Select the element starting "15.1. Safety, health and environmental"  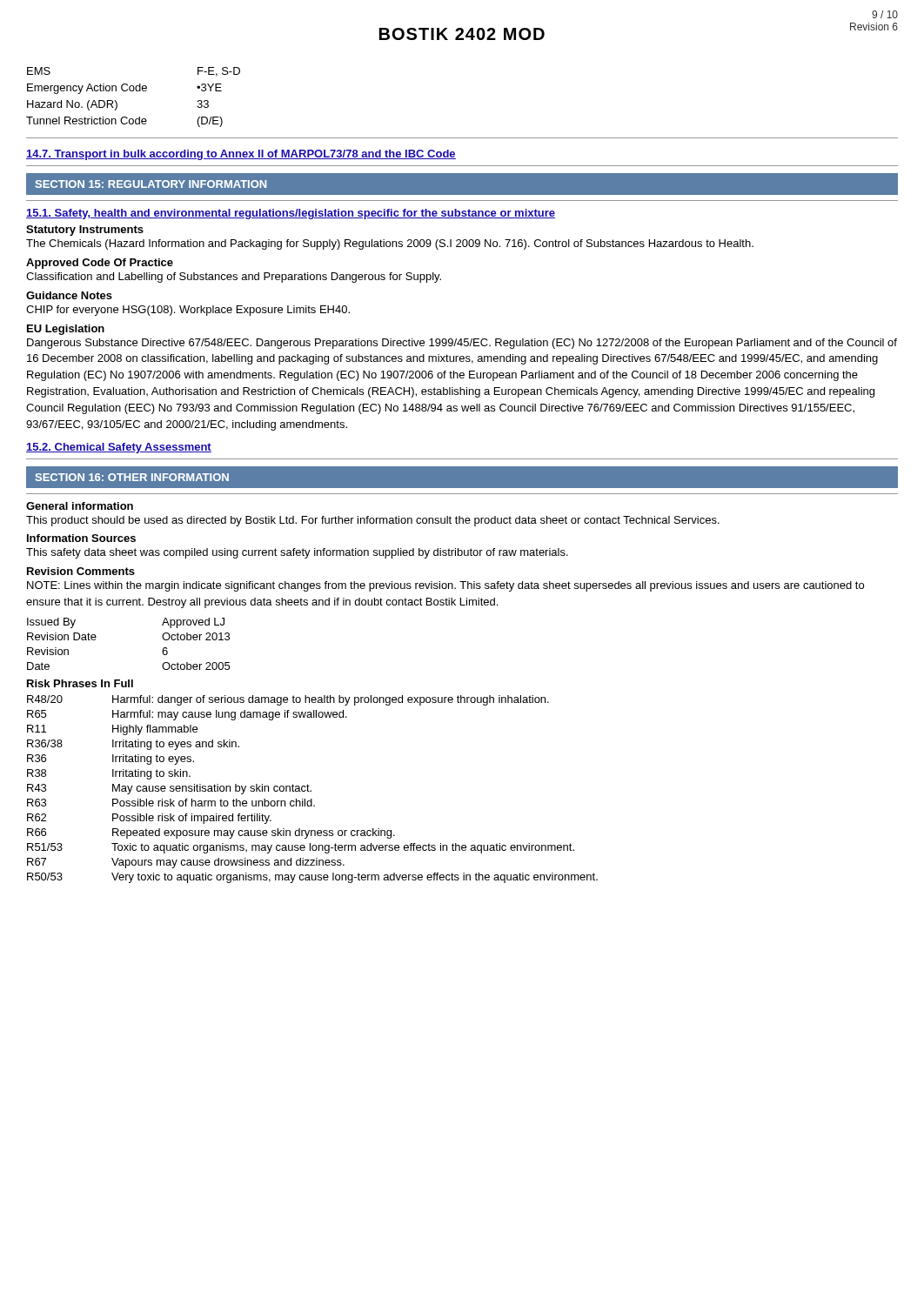462,213
